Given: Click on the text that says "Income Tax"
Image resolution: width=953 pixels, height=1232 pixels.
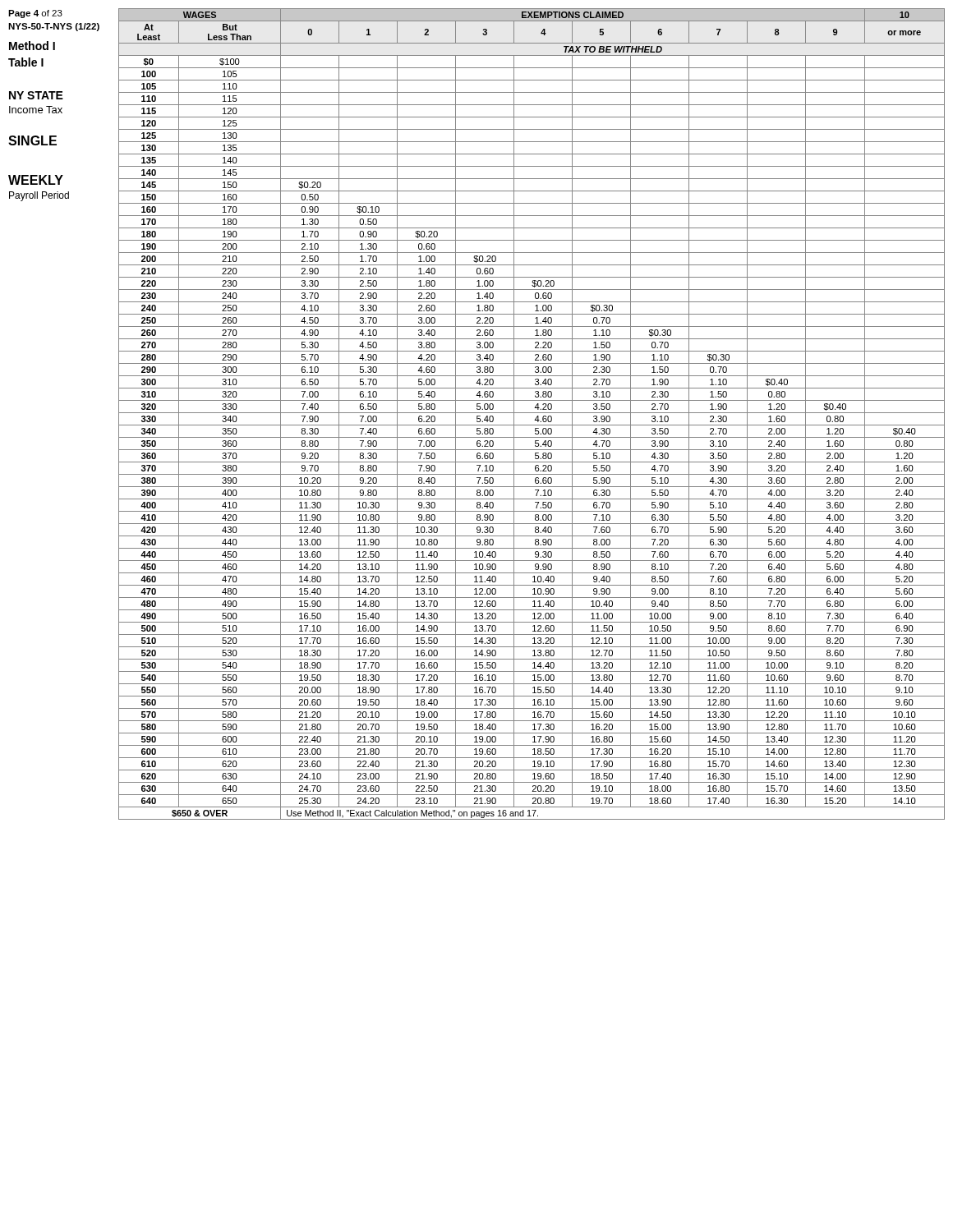Looking at the screenshot, I should coord(35,110).
